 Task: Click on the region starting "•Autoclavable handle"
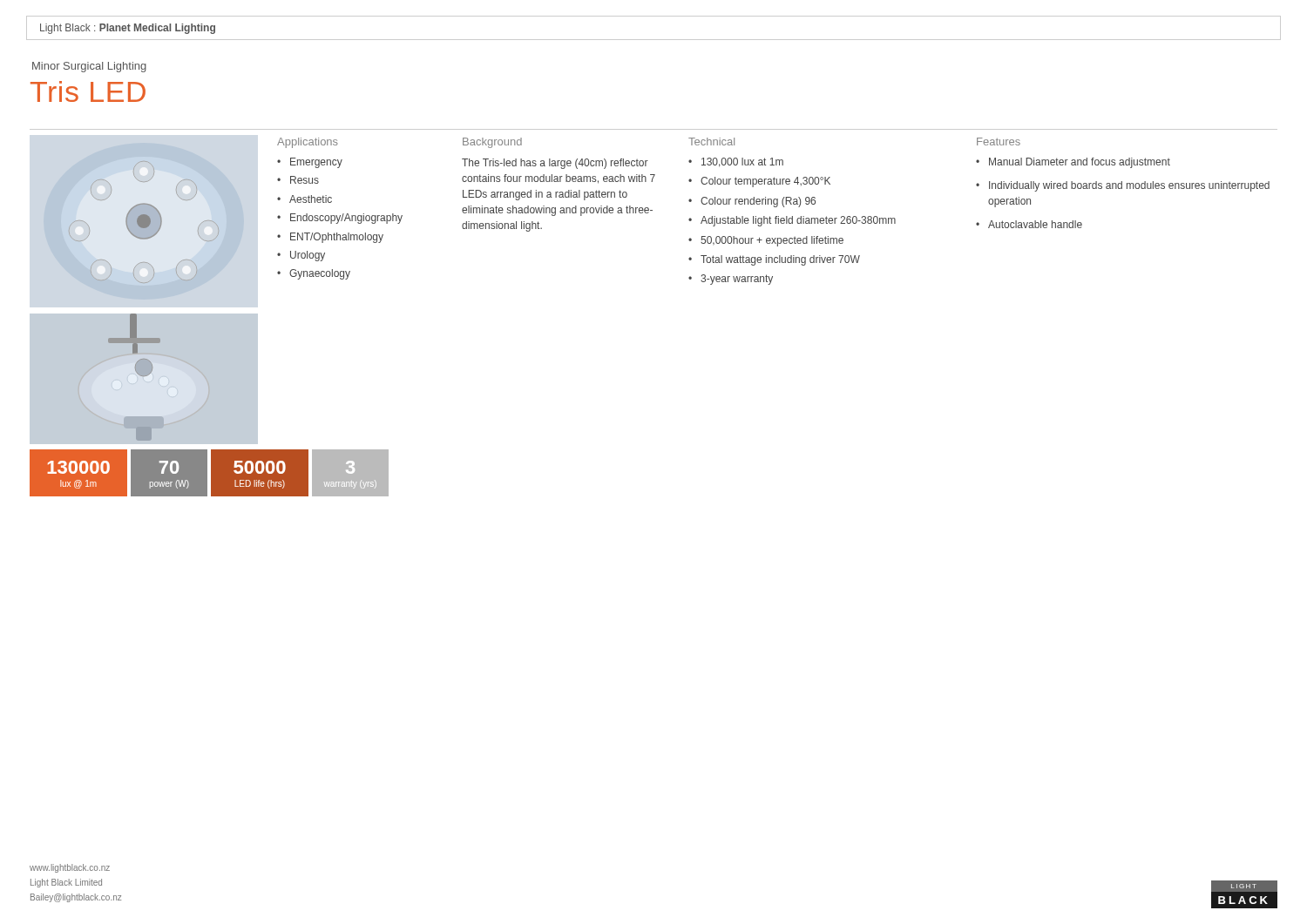tap(1029, 225)
